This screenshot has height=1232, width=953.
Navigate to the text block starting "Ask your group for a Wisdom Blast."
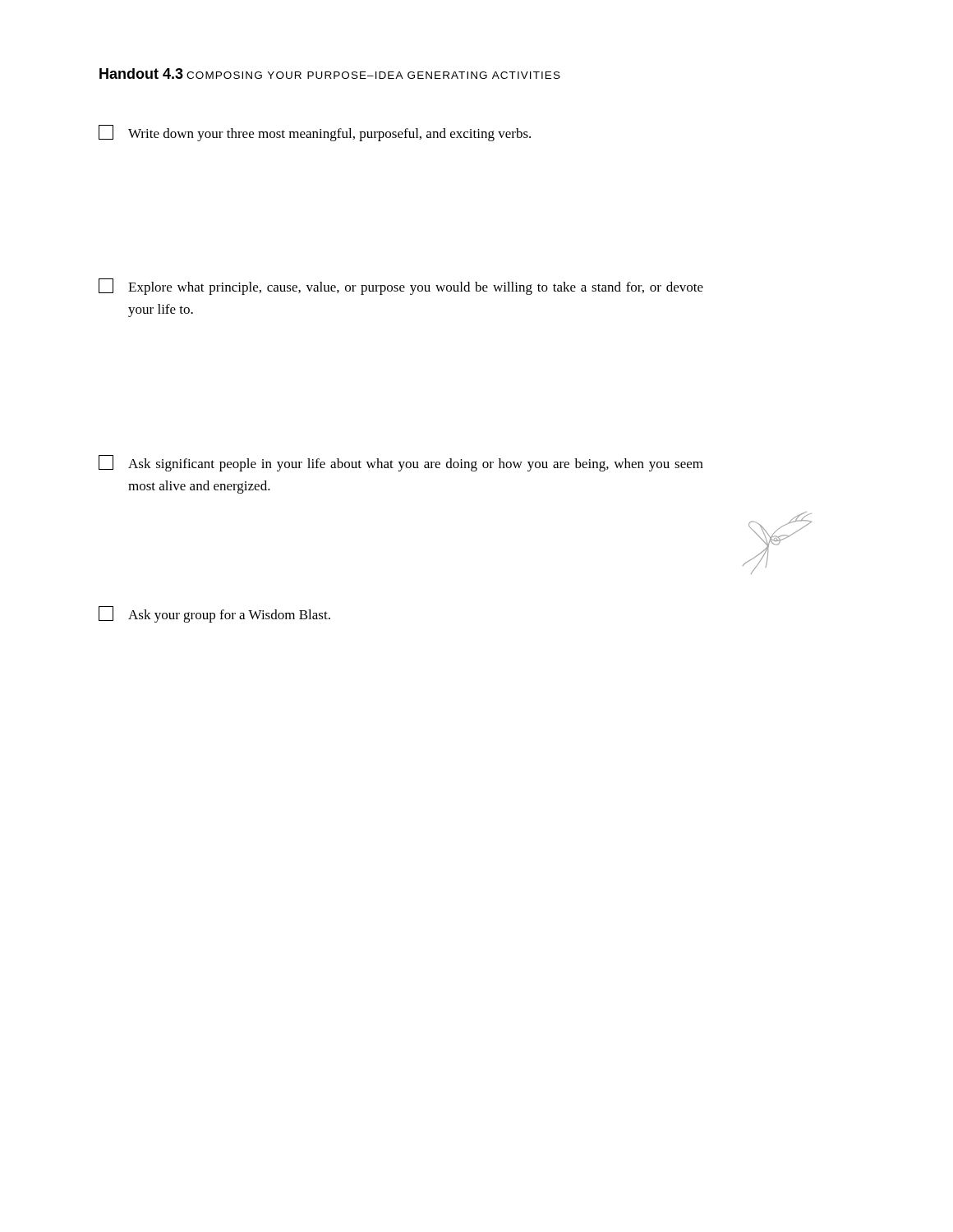[215, 615]
